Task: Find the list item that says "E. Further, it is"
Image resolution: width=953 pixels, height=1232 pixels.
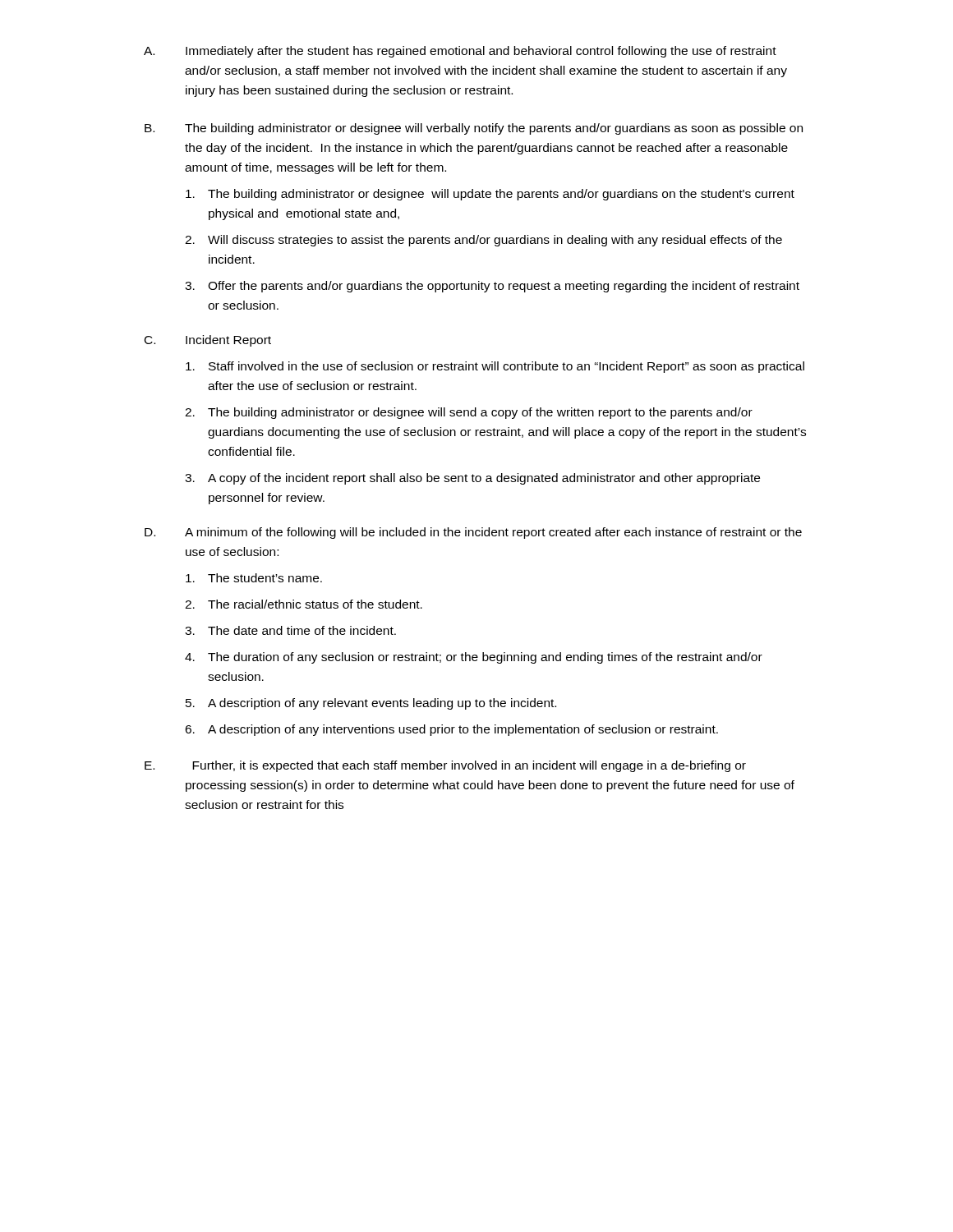Action: click(x=476, y=786)
